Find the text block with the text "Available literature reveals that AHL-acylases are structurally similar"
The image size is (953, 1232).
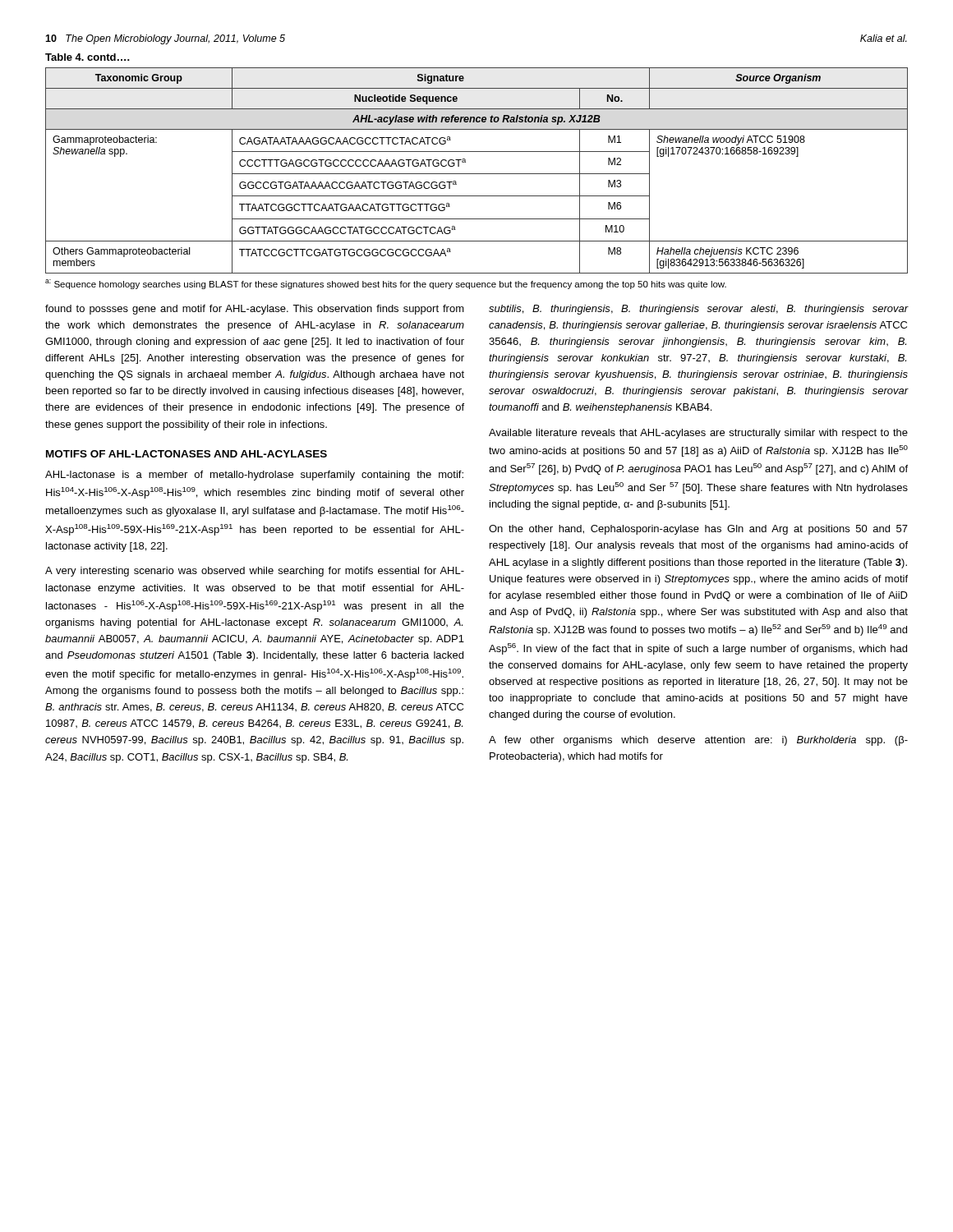pos(698,468)
